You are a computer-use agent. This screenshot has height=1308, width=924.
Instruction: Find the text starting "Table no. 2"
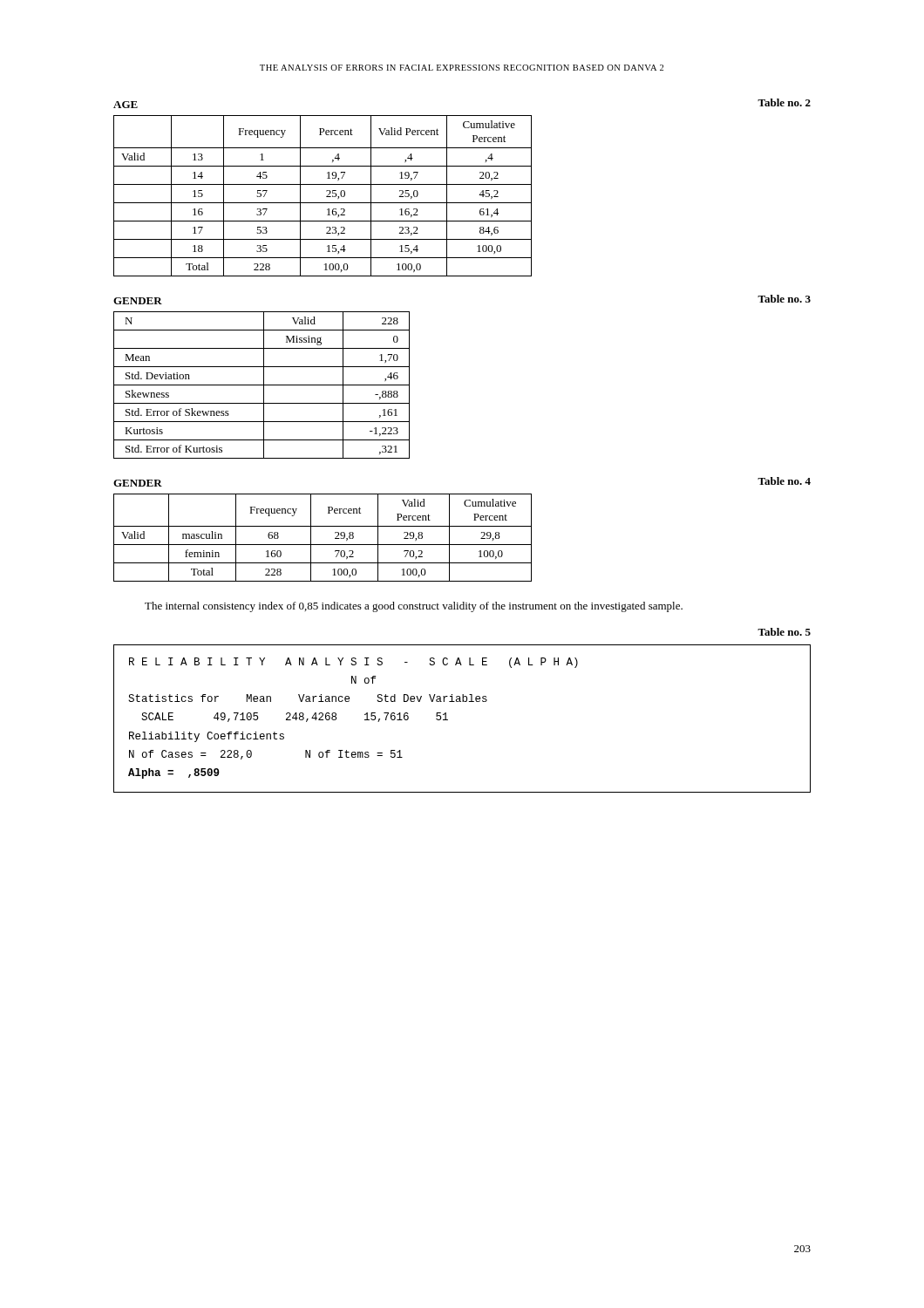coord(784,102)
